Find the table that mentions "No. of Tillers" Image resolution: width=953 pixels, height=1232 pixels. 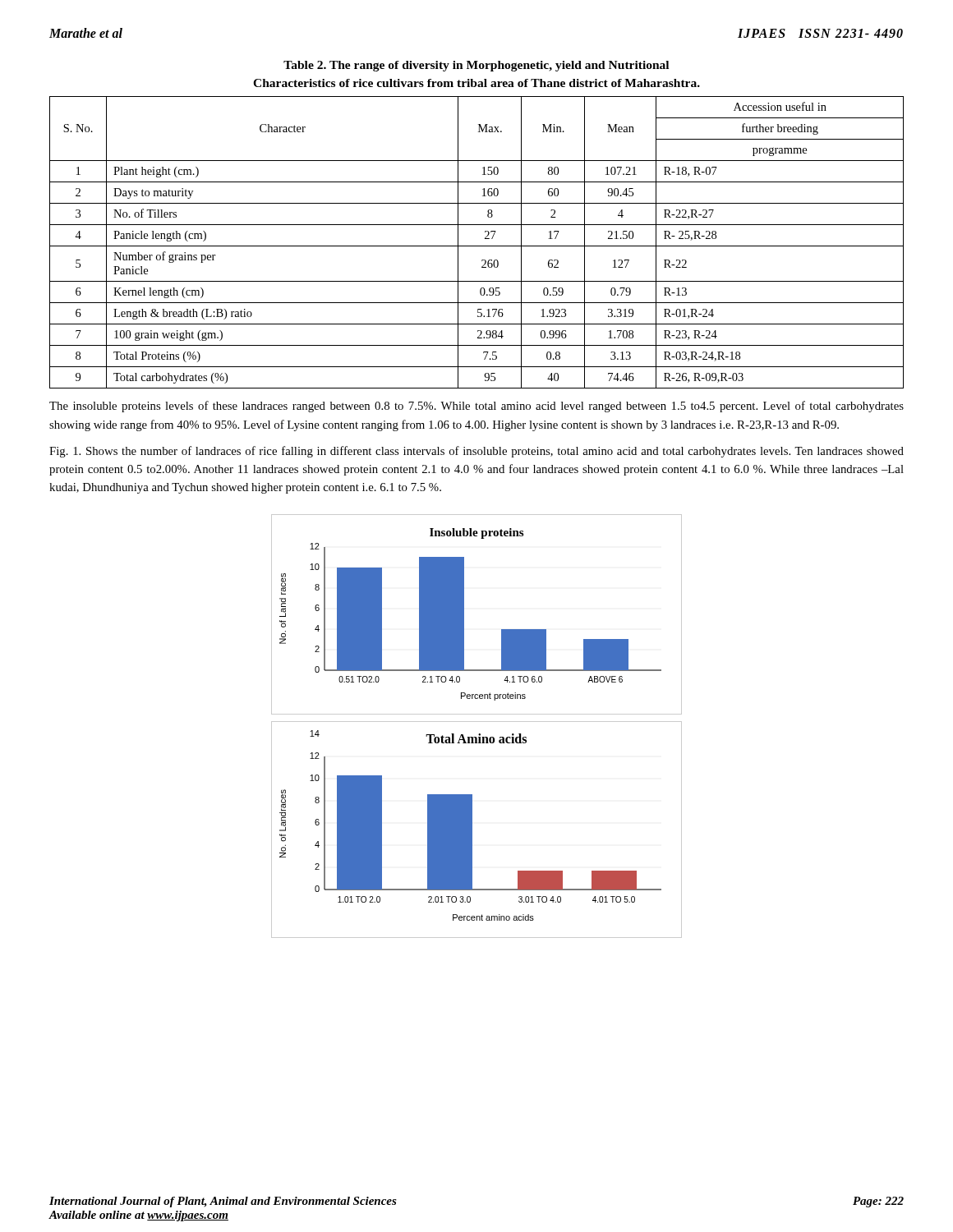476,243
